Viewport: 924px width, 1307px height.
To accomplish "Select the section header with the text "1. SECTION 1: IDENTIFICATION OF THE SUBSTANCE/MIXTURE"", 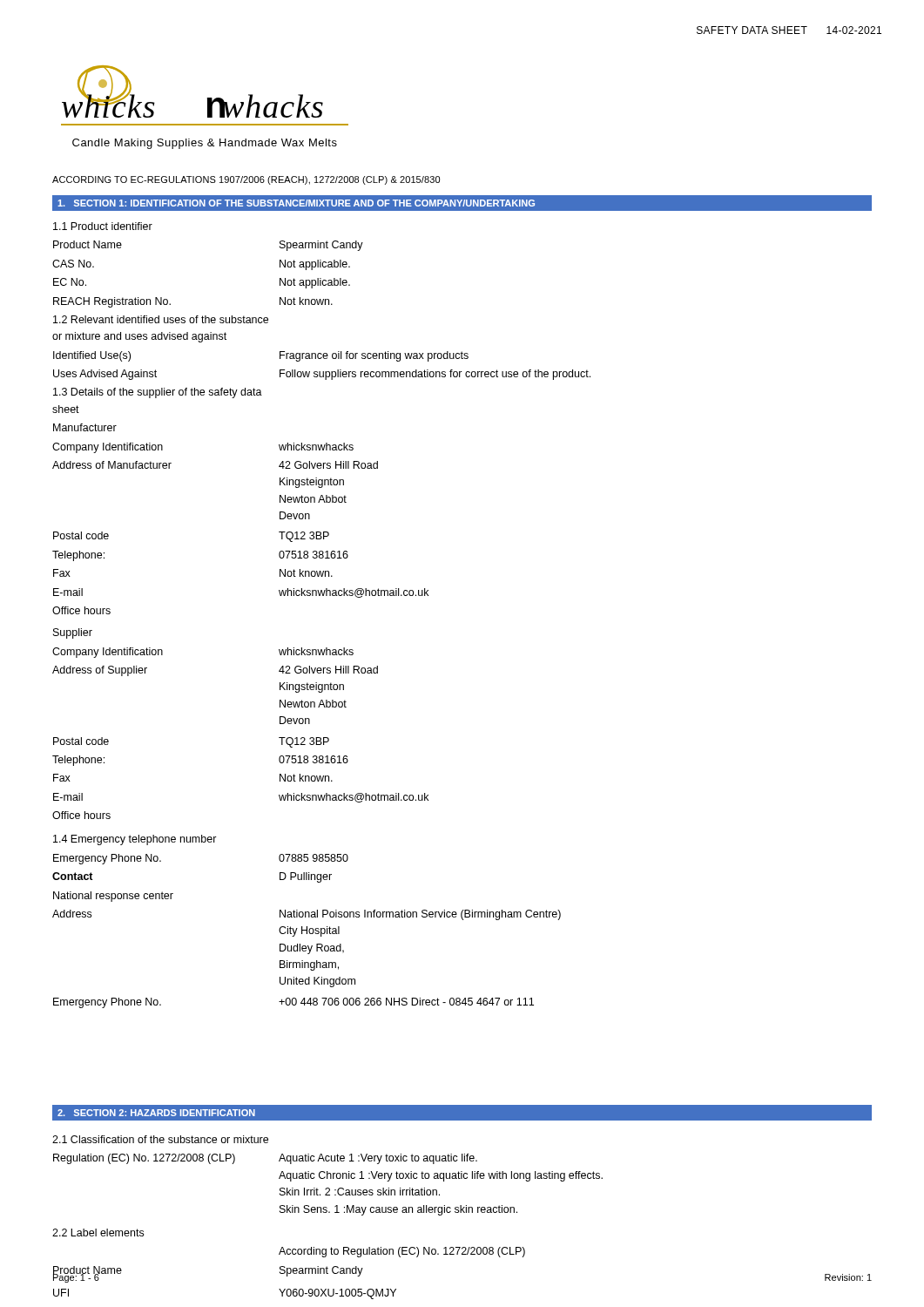I will (x=296, y=203).
